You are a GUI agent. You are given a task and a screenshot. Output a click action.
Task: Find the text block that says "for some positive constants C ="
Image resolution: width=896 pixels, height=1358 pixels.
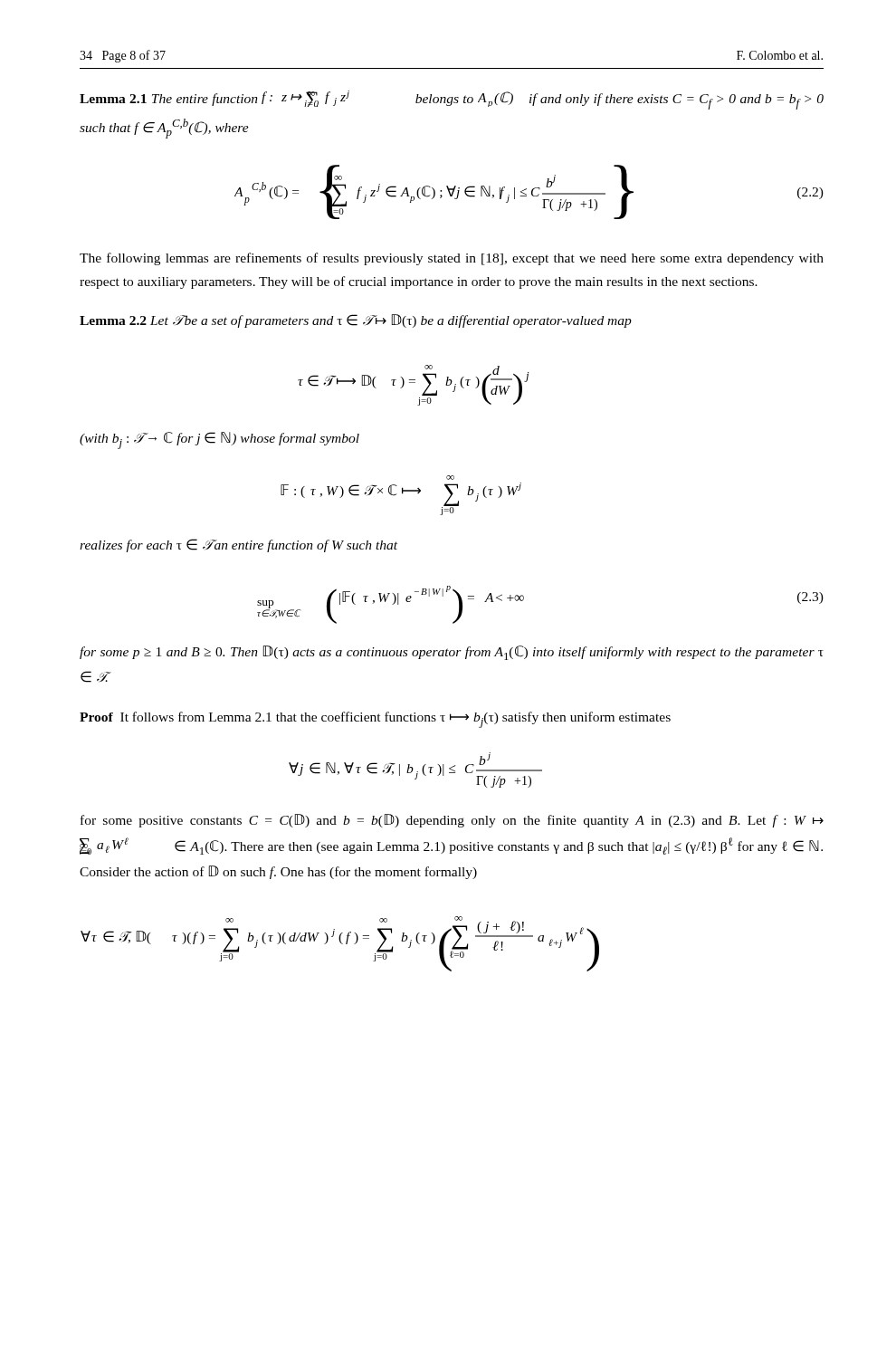[452, 846]
